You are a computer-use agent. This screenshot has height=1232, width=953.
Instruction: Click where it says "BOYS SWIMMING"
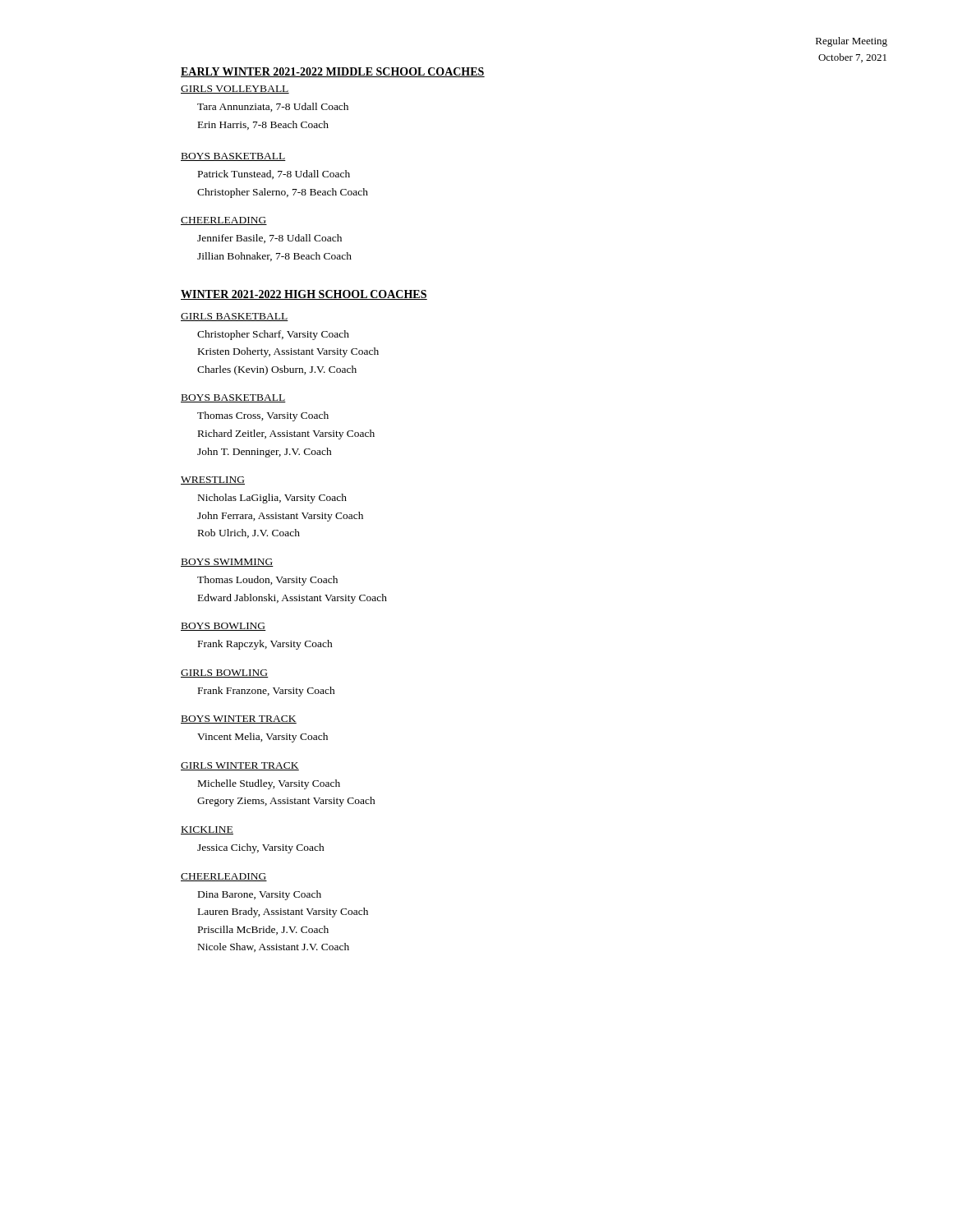pyautogui.click(x=227, y=563)
